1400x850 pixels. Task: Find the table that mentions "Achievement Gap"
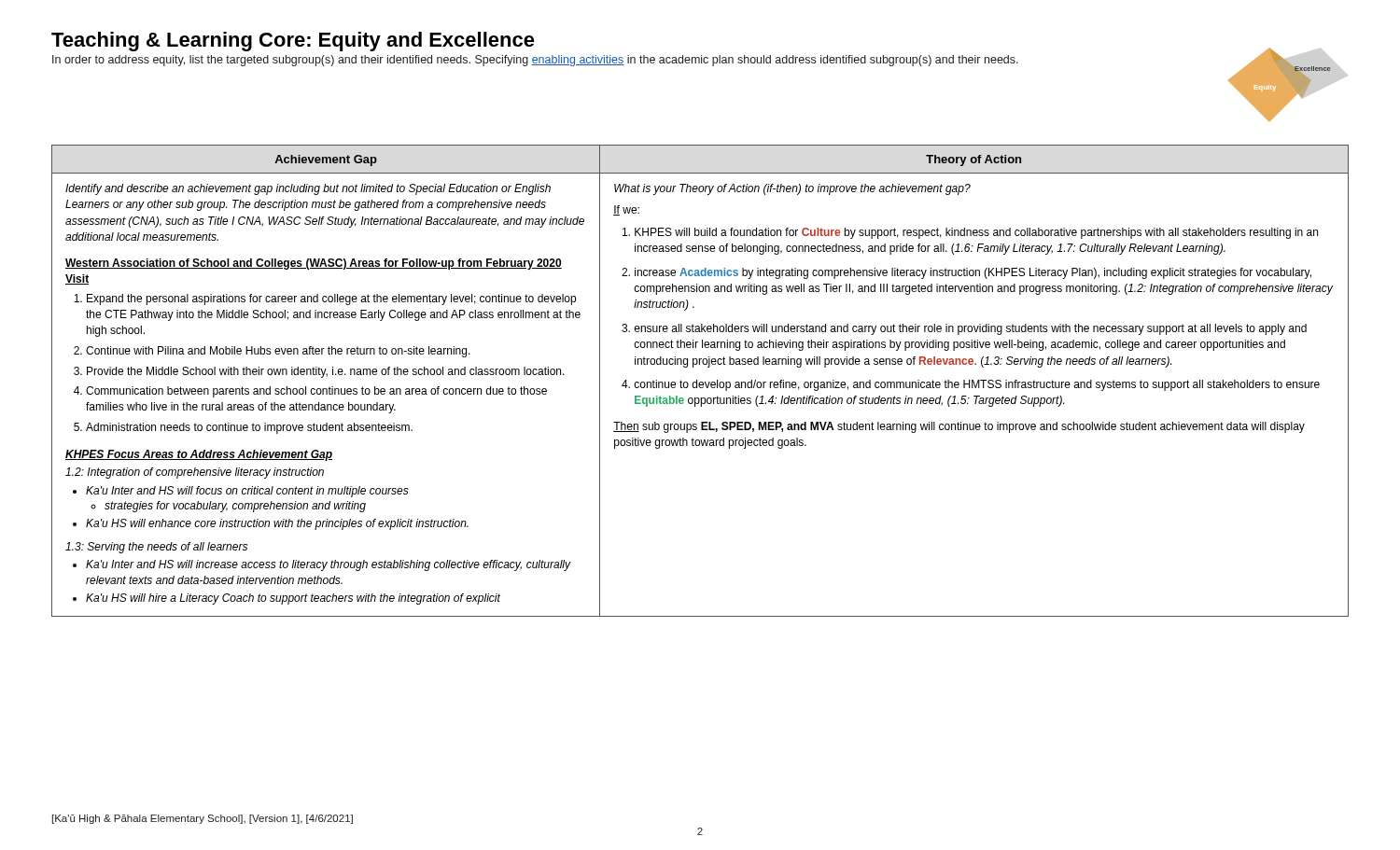click(700, 381)
